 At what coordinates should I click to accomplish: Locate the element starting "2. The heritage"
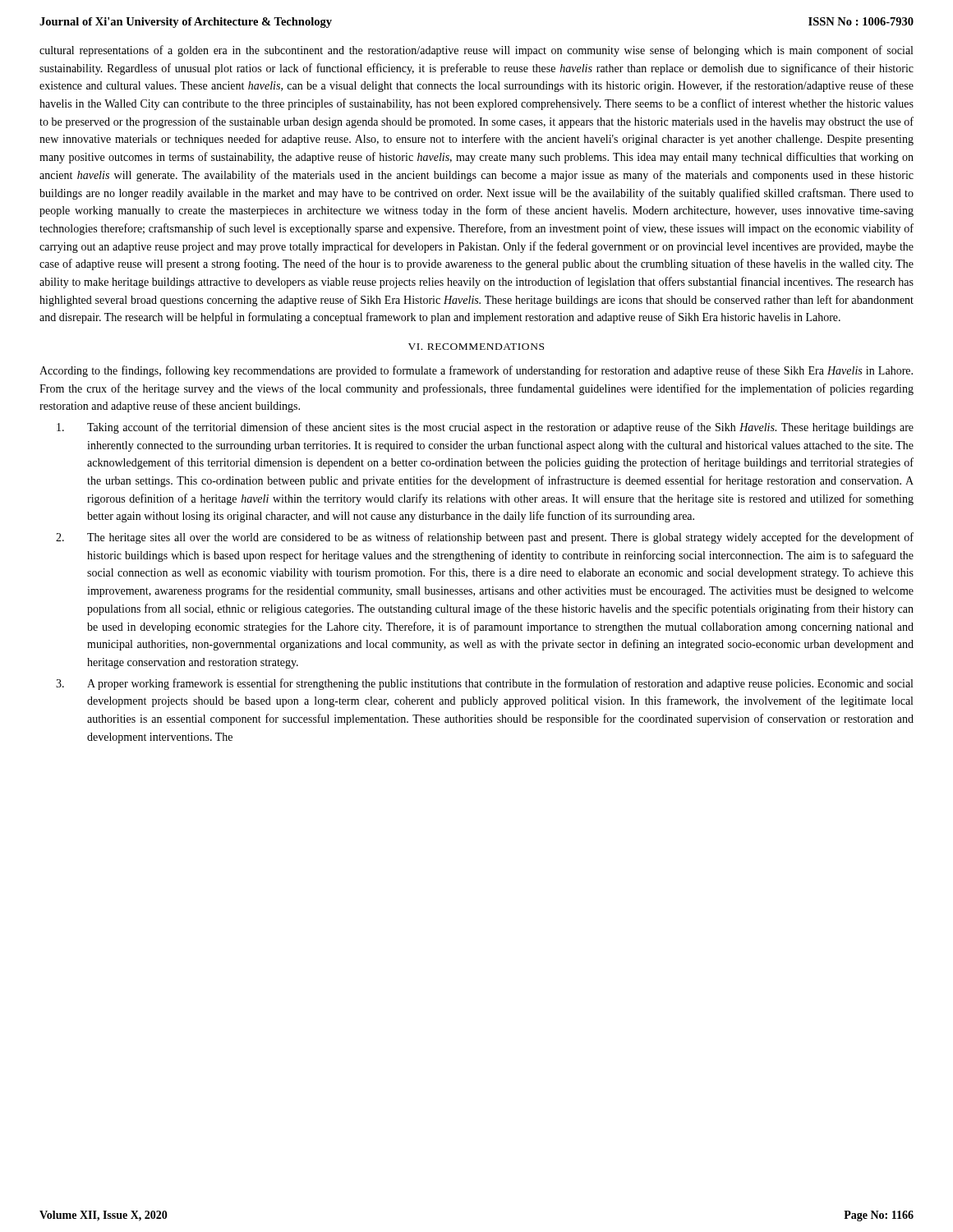click(476, 600)
